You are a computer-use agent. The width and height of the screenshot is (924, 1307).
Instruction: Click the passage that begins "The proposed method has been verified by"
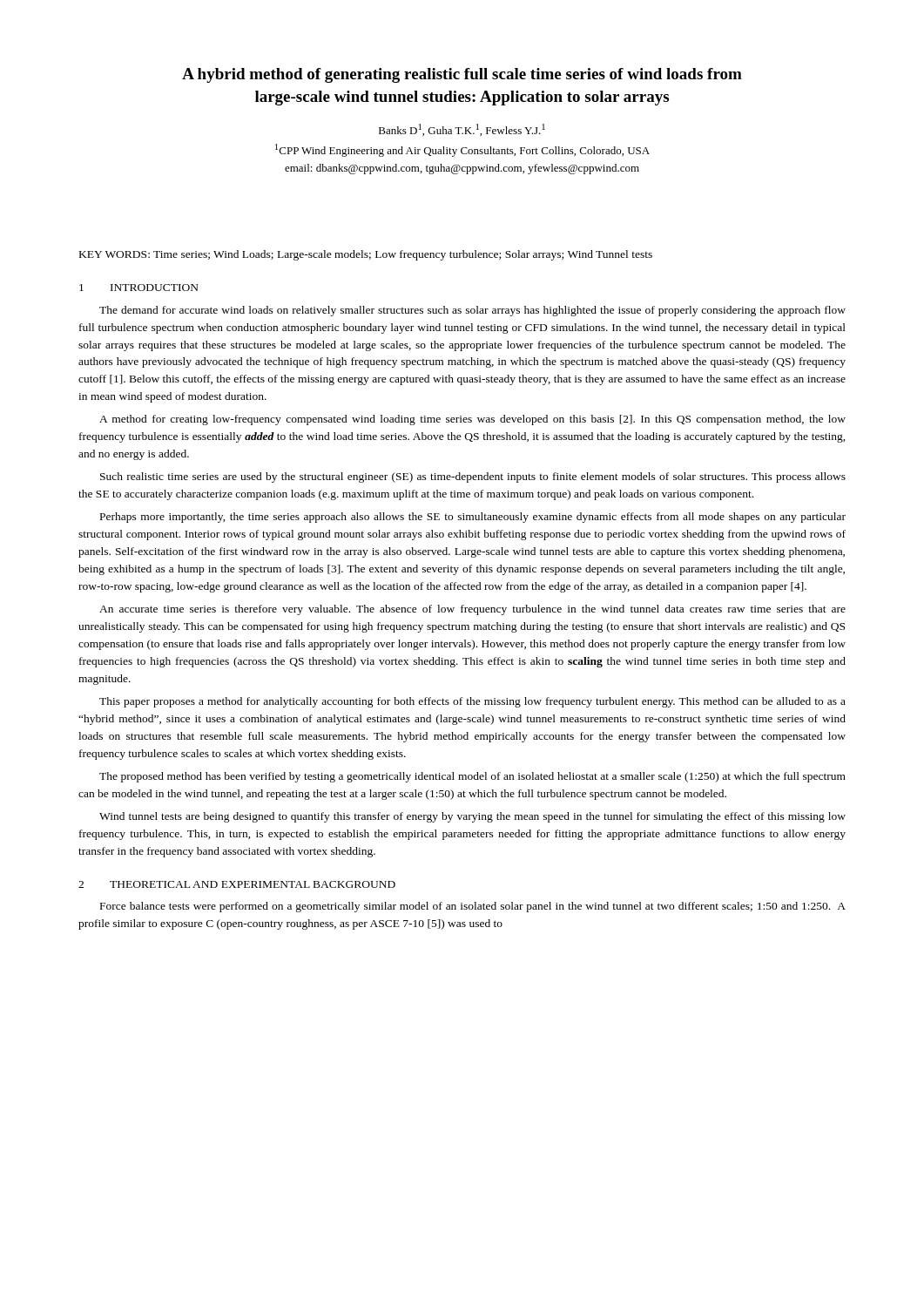pyautogui.click(x=462, y=784)
